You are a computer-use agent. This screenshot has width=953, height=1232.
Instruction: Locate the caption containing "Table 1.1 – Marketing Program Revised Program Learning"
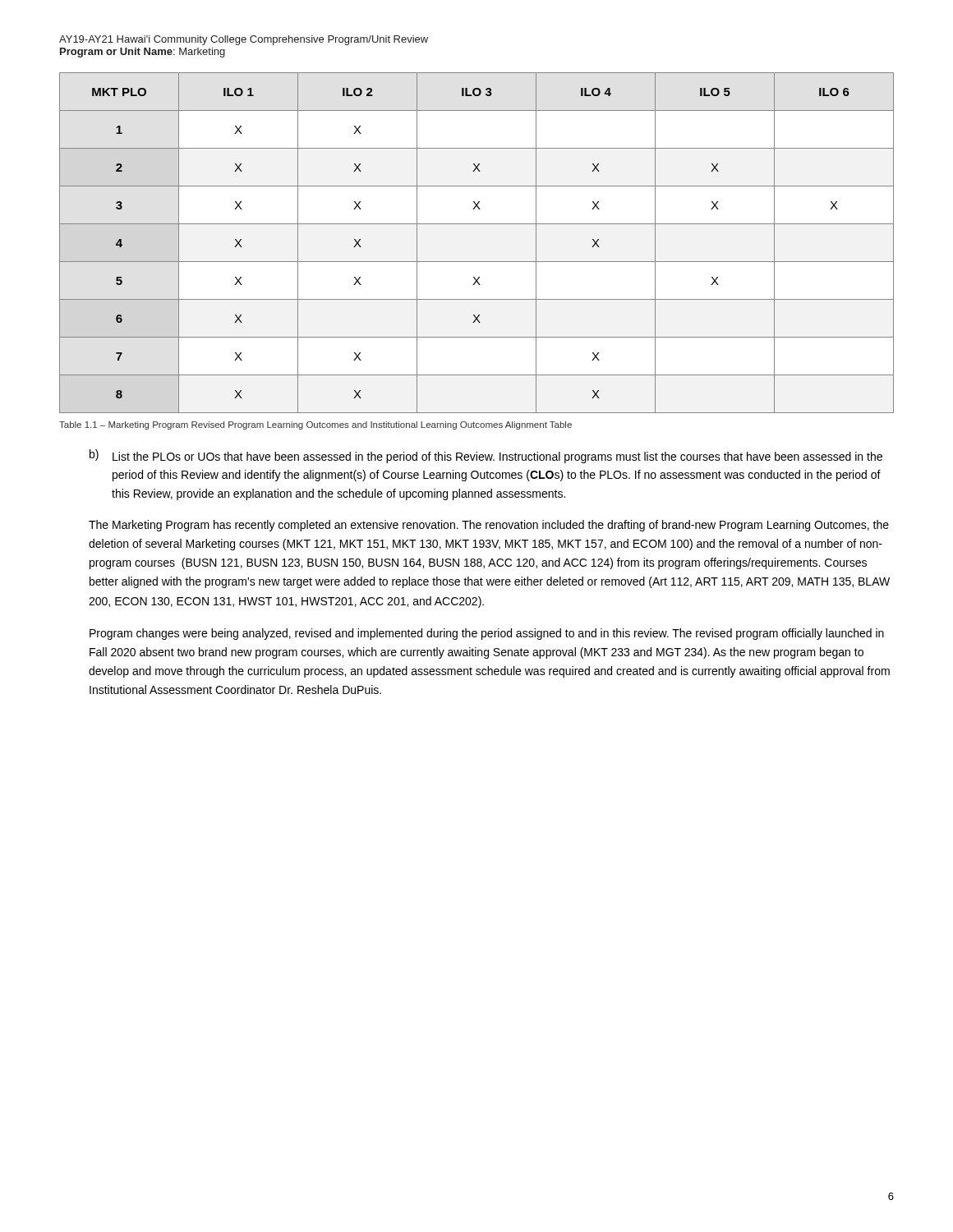coord(316,425)
